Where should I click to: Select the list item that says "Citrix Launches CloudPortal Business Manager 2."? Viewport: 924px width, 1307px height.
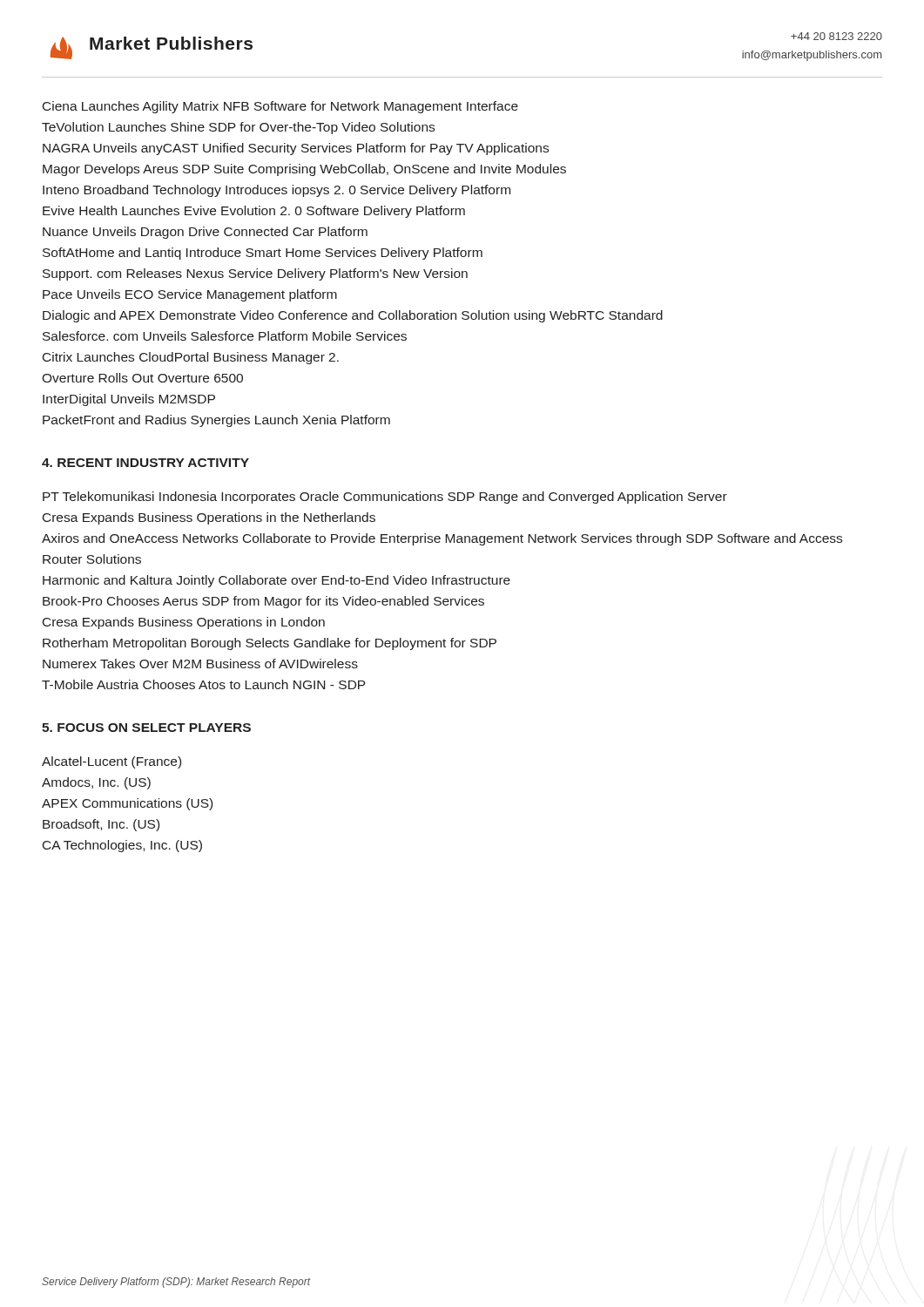(191, 357)
